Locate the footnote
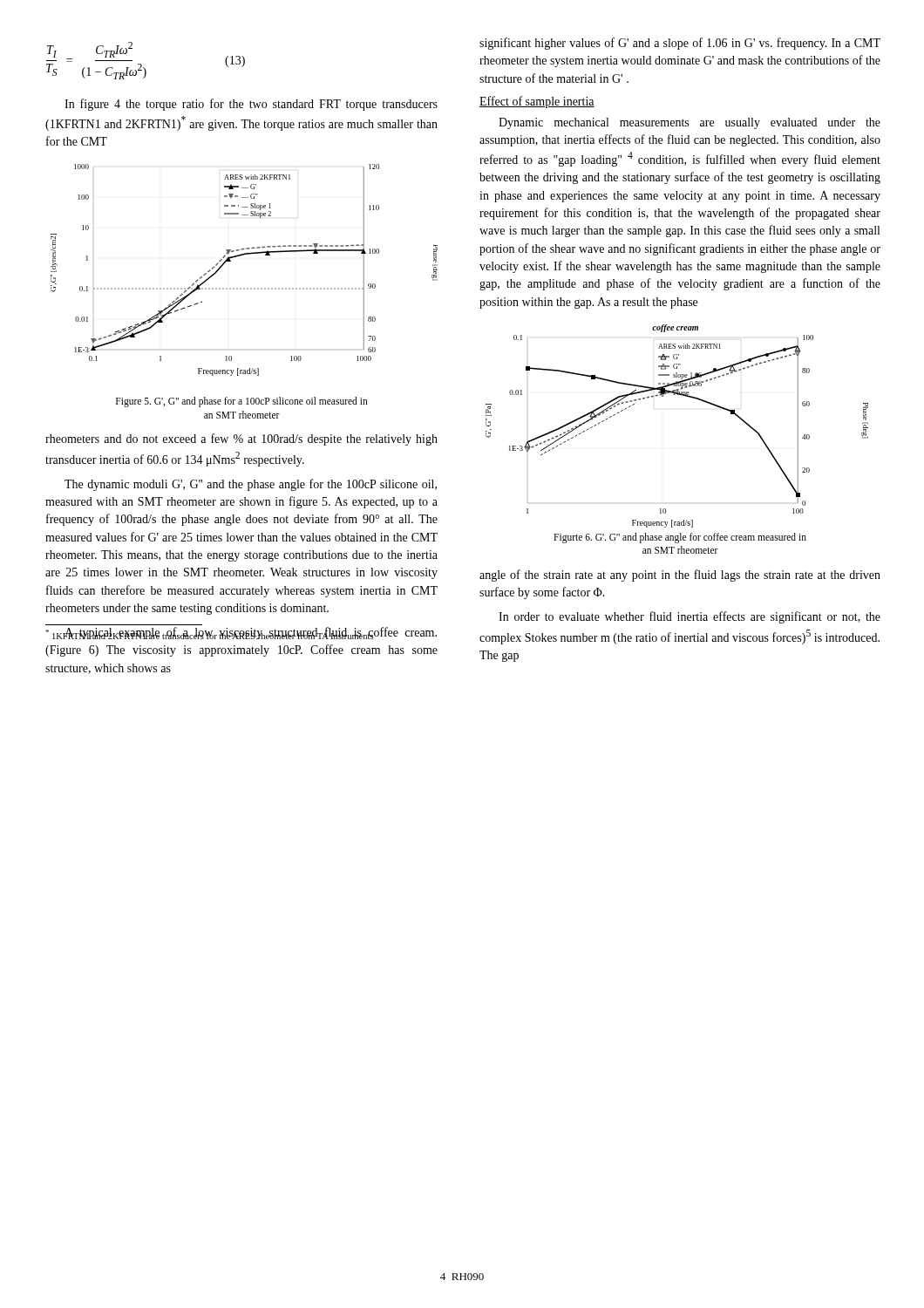The width and height of the screenshot is (924, 1308). 209,634
